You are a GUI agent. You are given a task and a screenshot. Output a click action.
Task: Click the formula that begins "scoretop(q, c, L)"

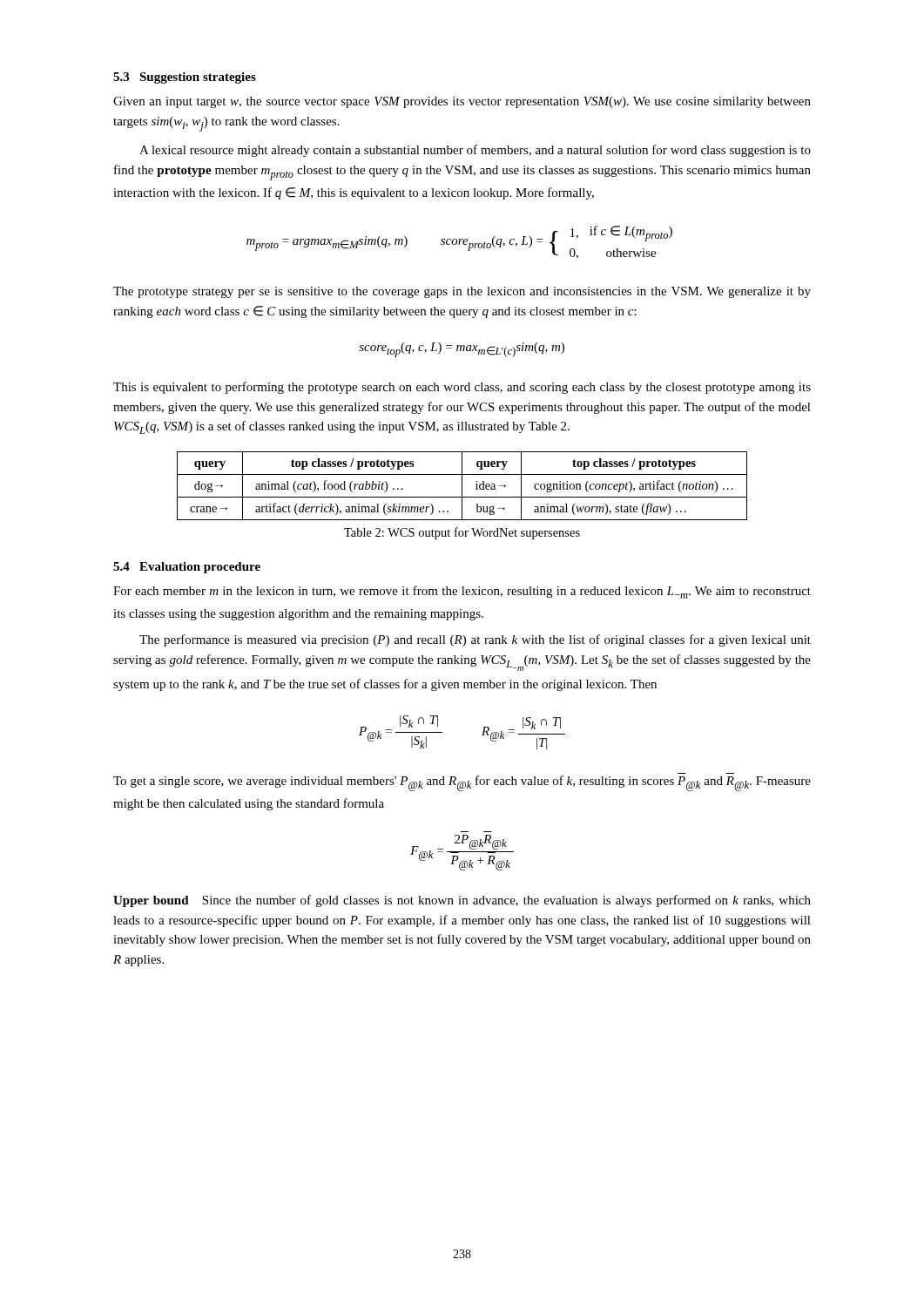pyautogui.click(x=462, y=349)
